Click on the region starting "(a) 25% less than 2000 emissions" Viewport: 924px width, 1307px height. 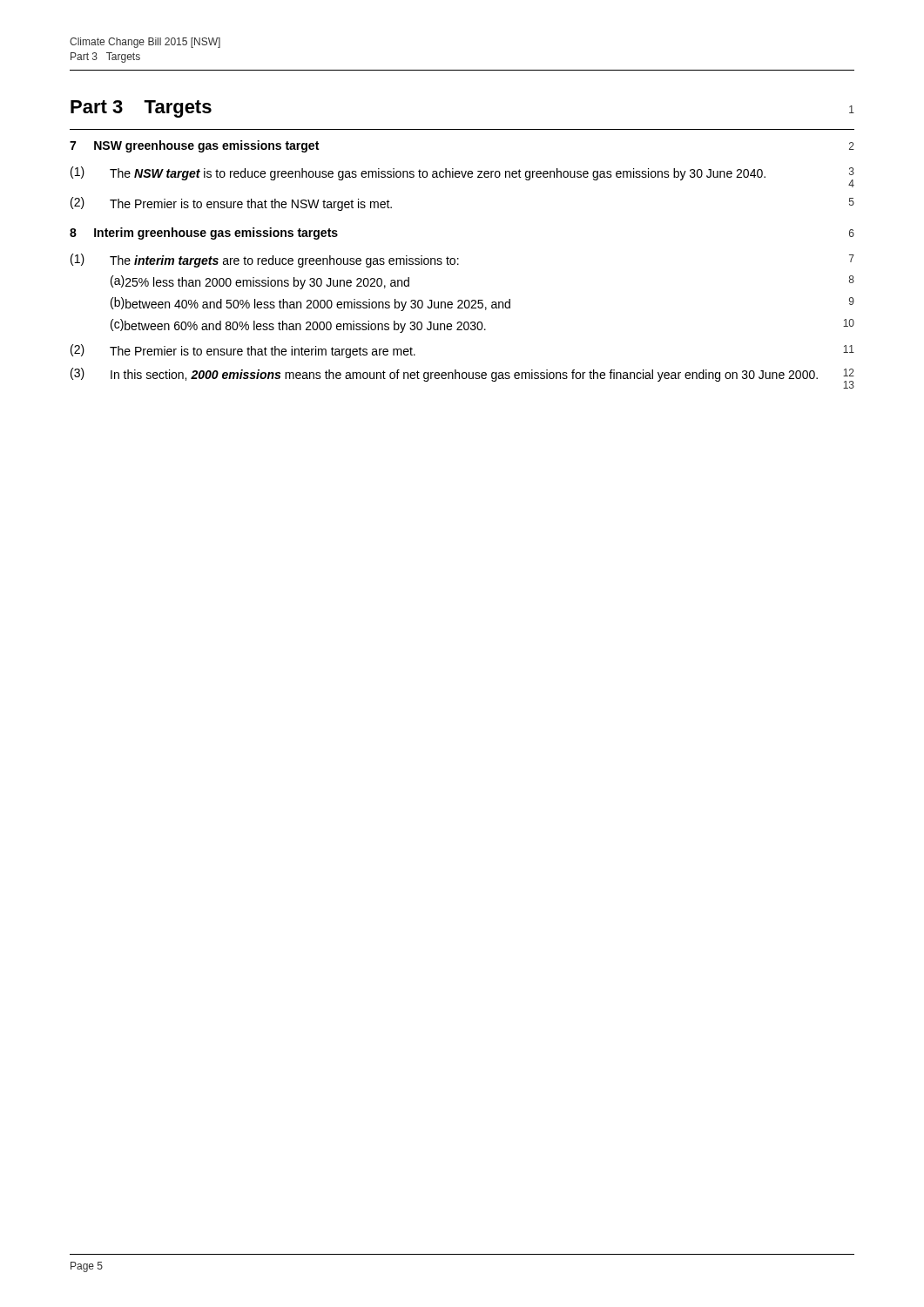click(x=257, y=283)
